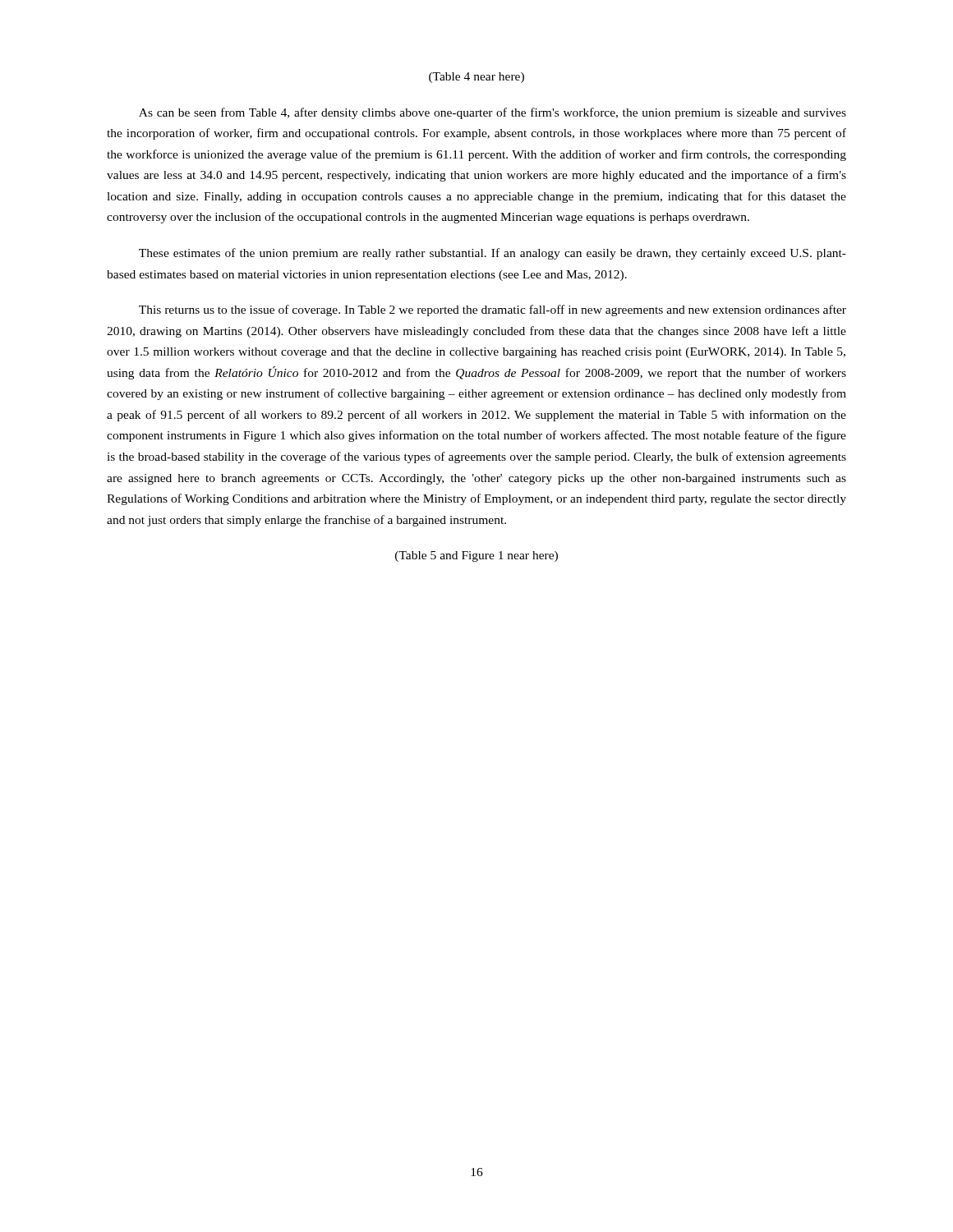Click the passage that begins "These estimates of the union"
Screen dimensions: 1232x953
coord(476,263)
